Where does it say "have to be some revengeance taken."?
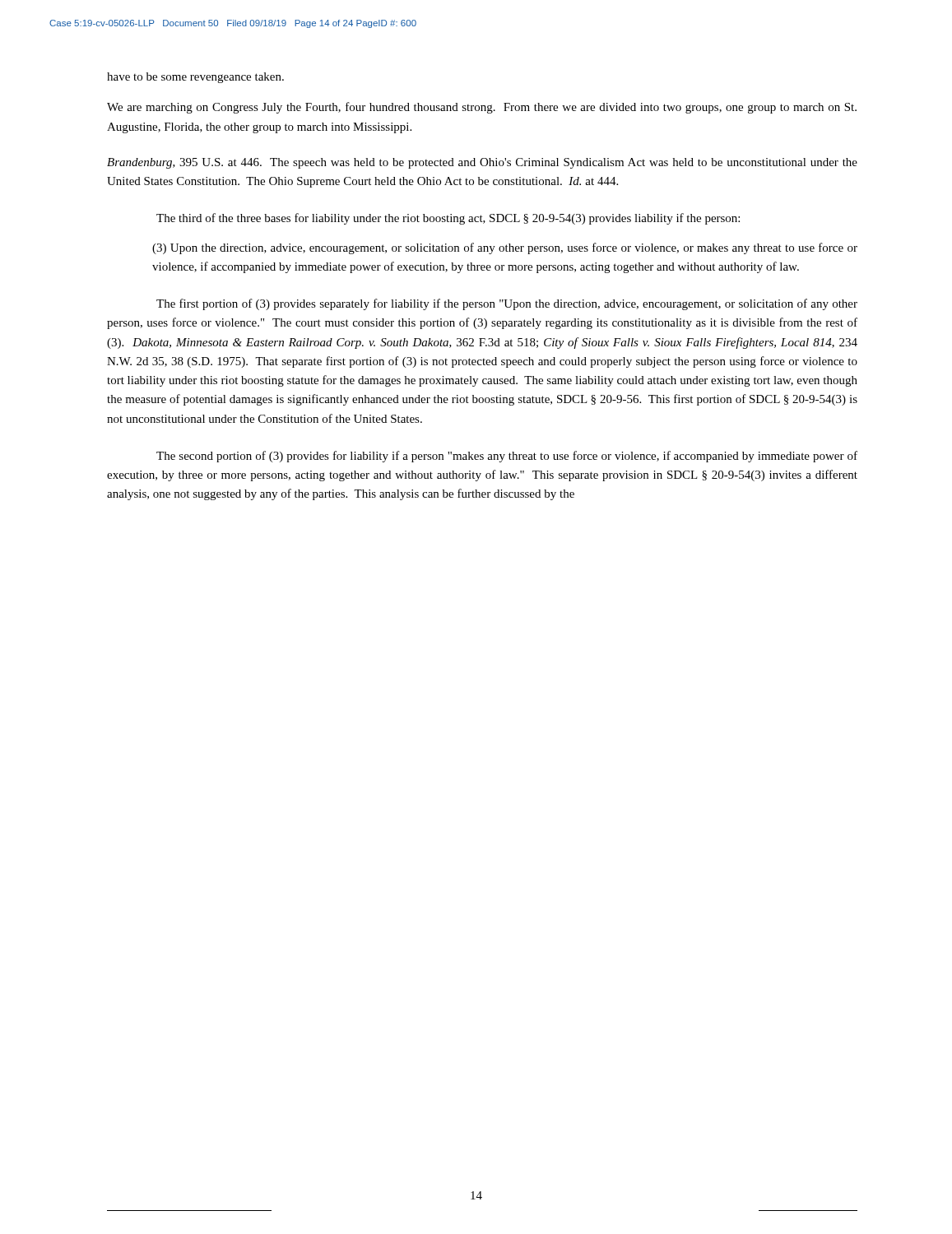The height and width of the screenshot is (1234, 952). tap(196, 77)
